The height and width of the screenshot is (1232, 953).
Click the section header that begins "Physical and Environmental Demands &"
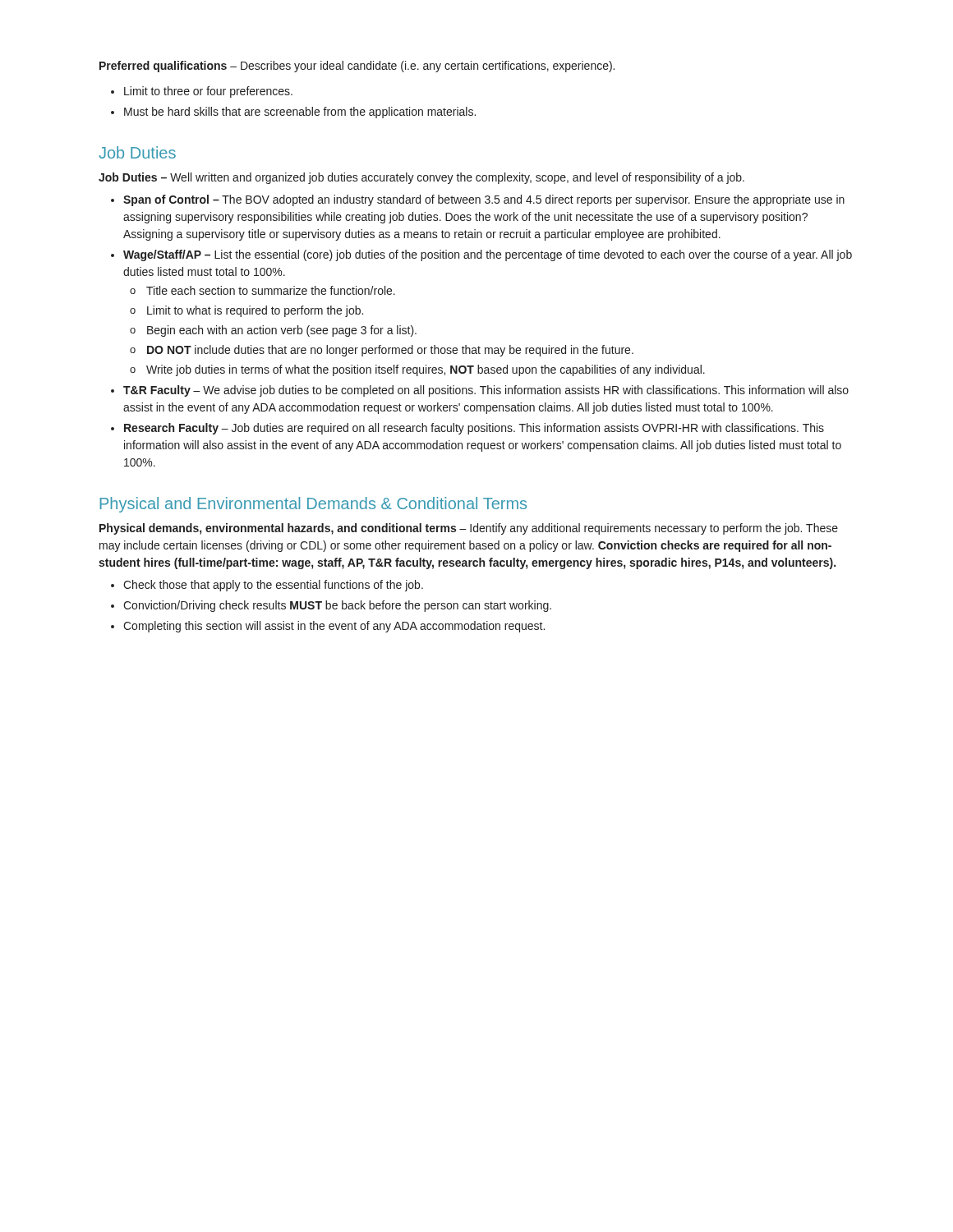(313, 503)
